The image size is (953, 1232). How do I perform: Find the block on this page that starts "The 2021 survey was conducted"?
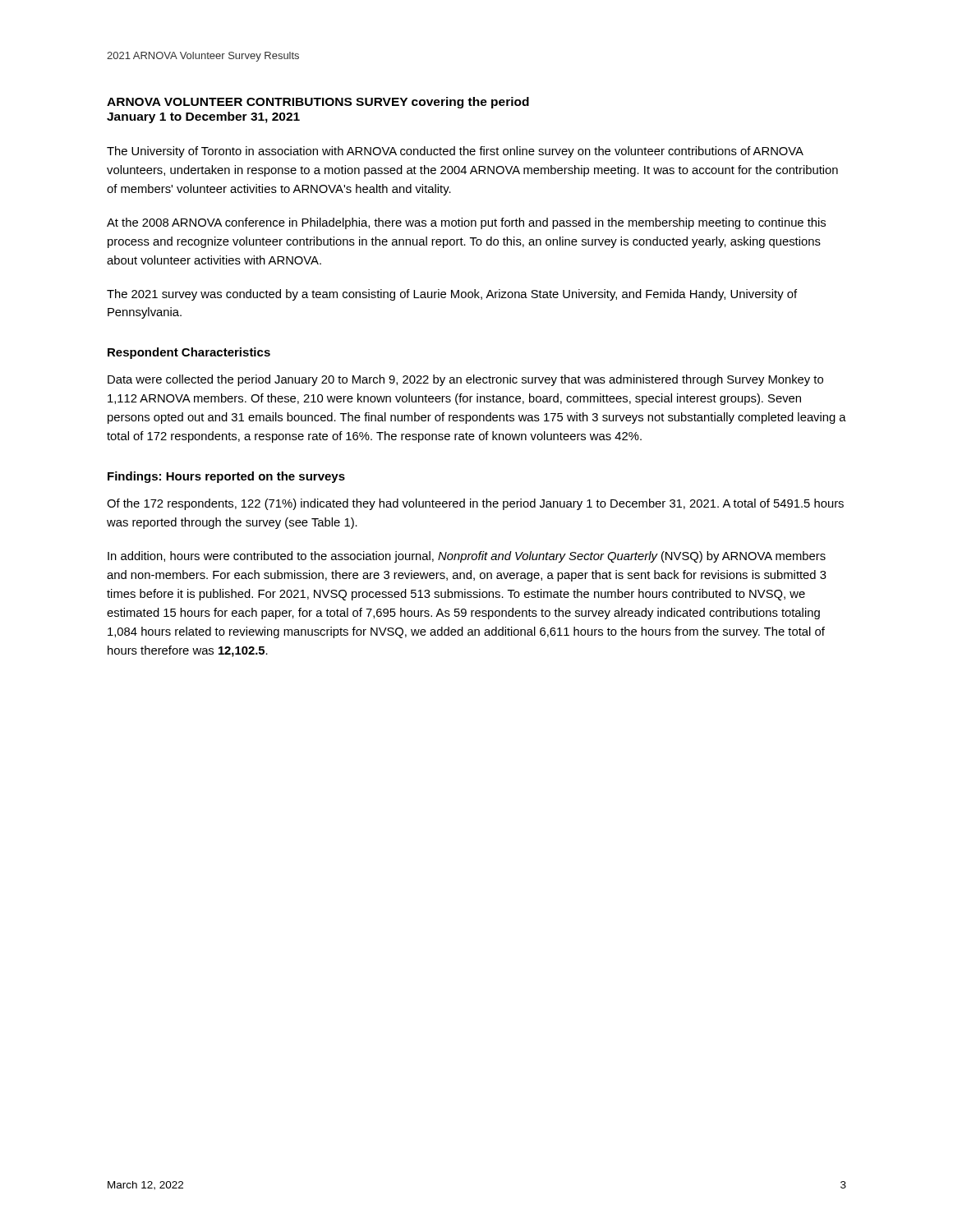[452, 303]
